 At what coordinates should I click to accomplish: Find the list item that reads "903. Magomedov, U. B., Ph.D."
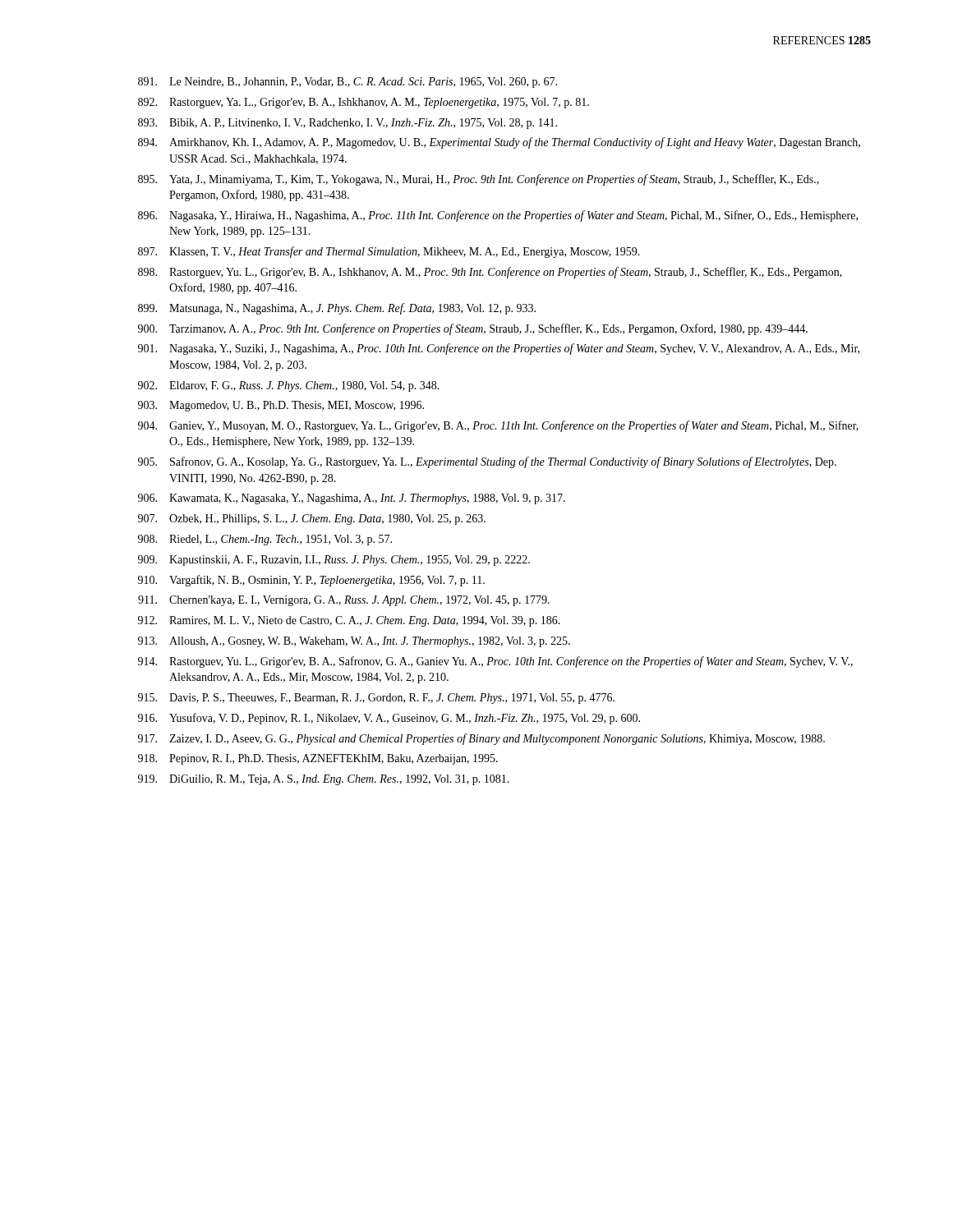click(281, 406)
